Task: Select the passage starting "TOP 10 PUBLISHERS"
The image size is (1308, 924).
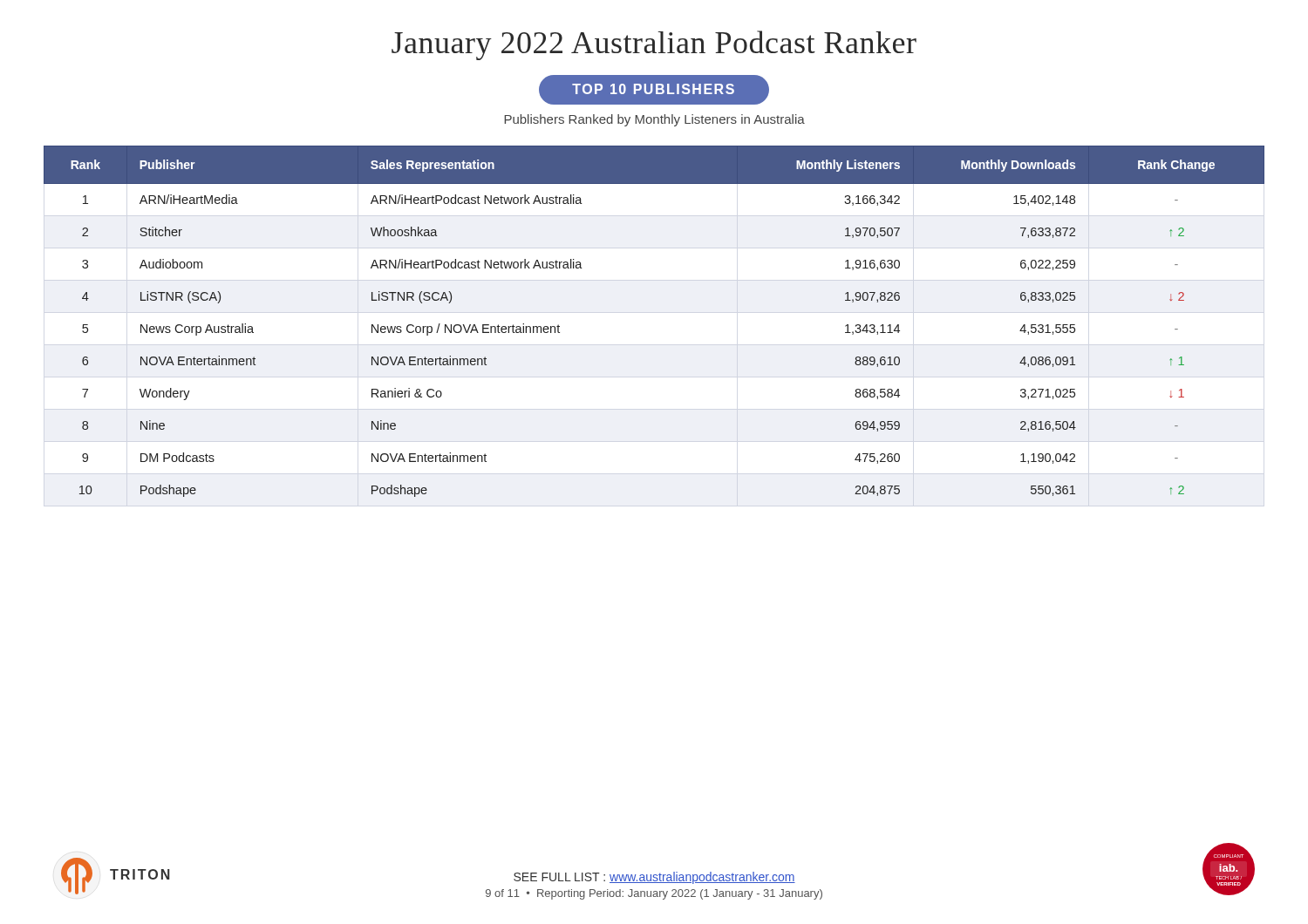Action: coord(654,90)
